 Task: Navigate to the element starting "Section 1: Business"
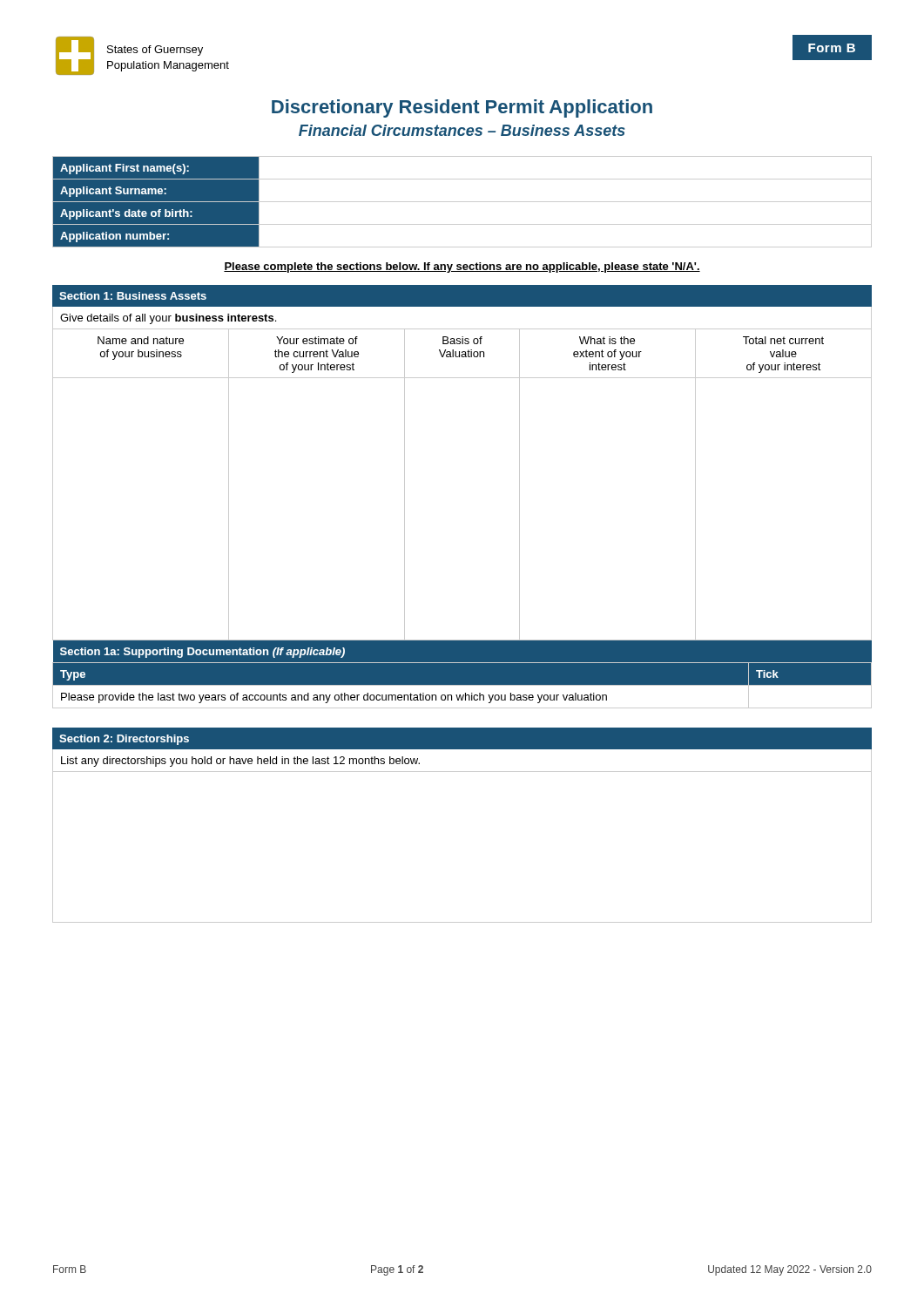click(x=133, y=296)
